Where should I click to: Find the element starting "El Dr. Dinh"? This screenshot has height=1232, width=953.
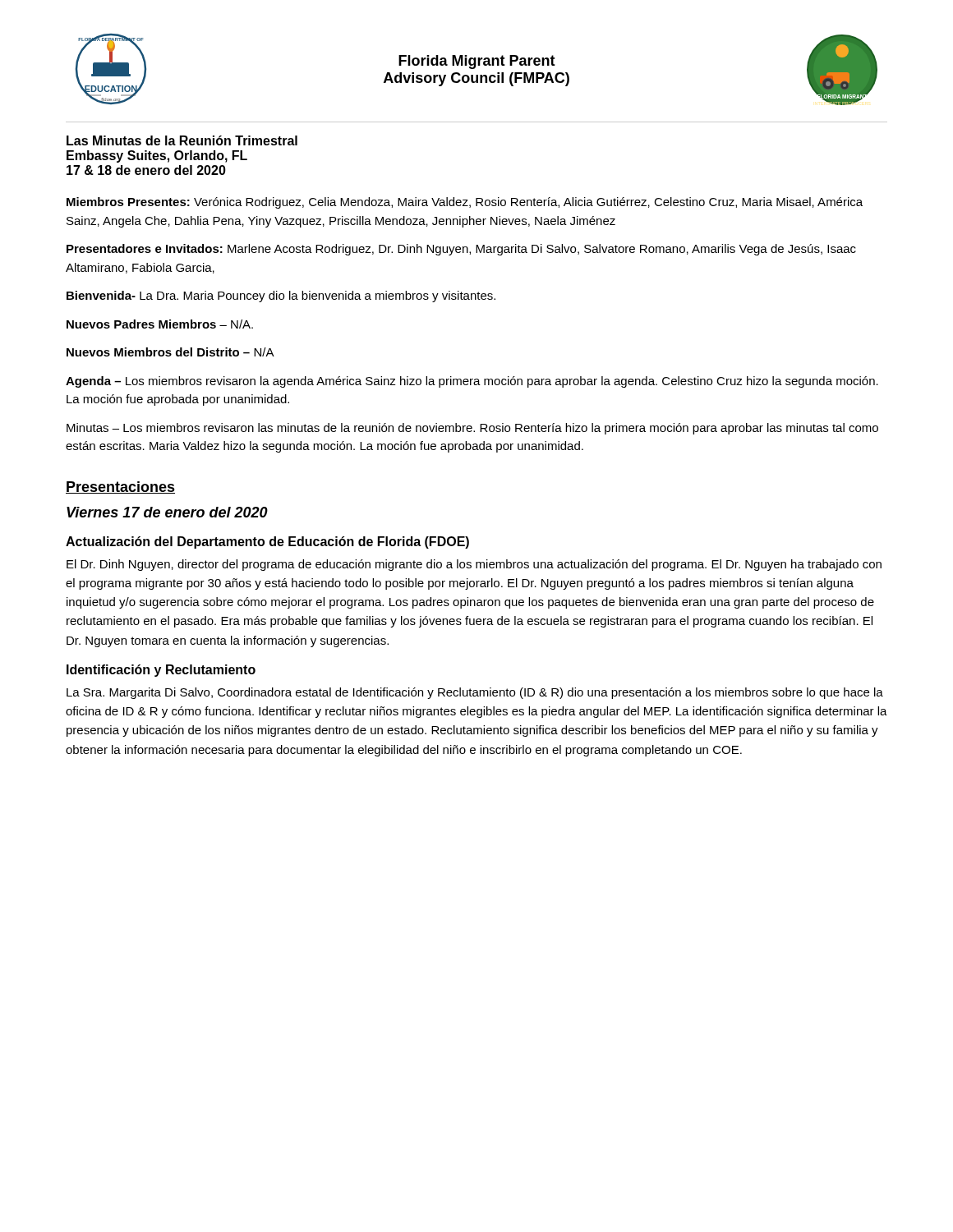pyautogui.click(x=474, y=602)
